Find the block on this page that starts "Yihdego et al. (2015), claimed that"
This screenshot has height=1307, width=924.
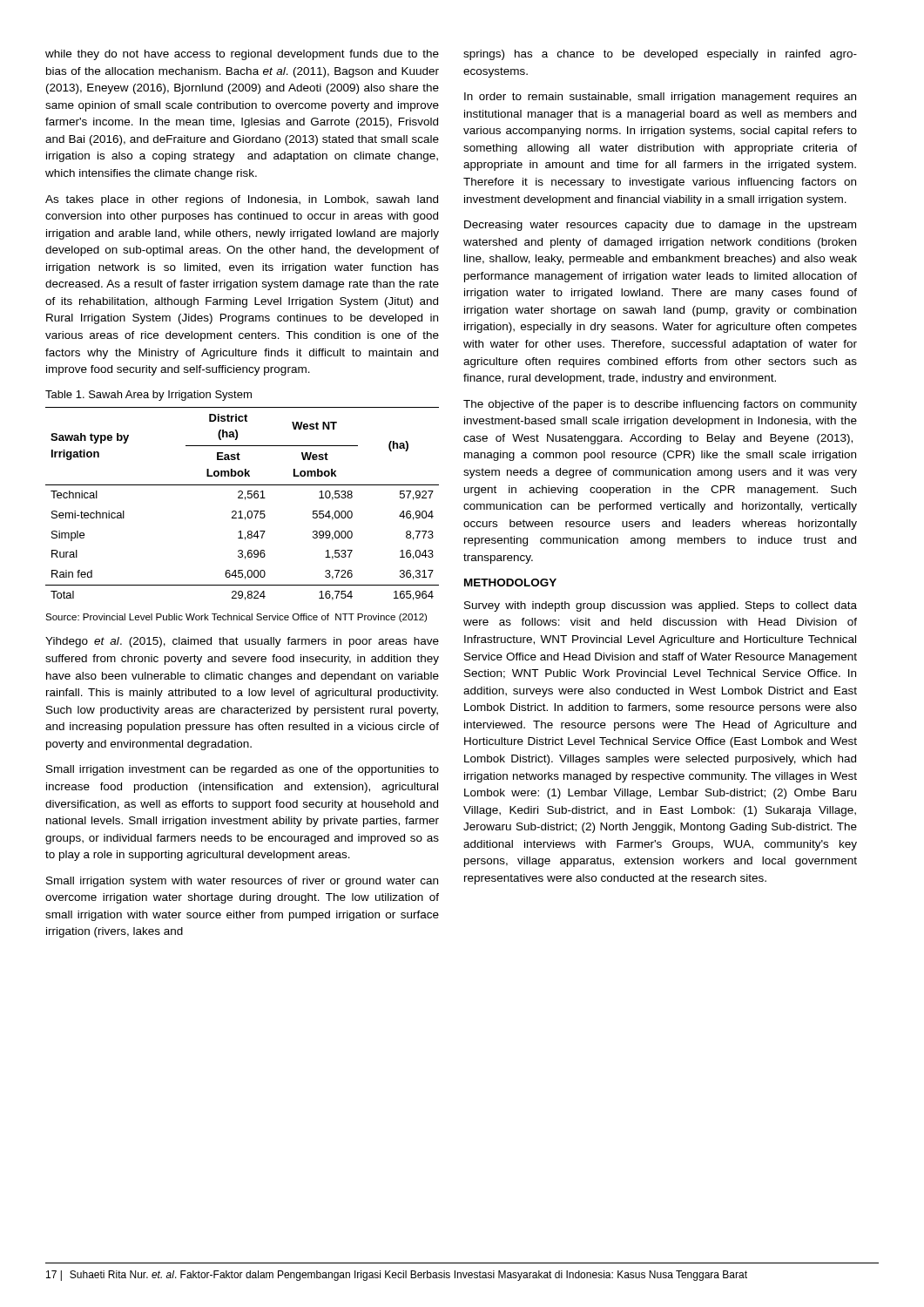(x=242, y=693)
